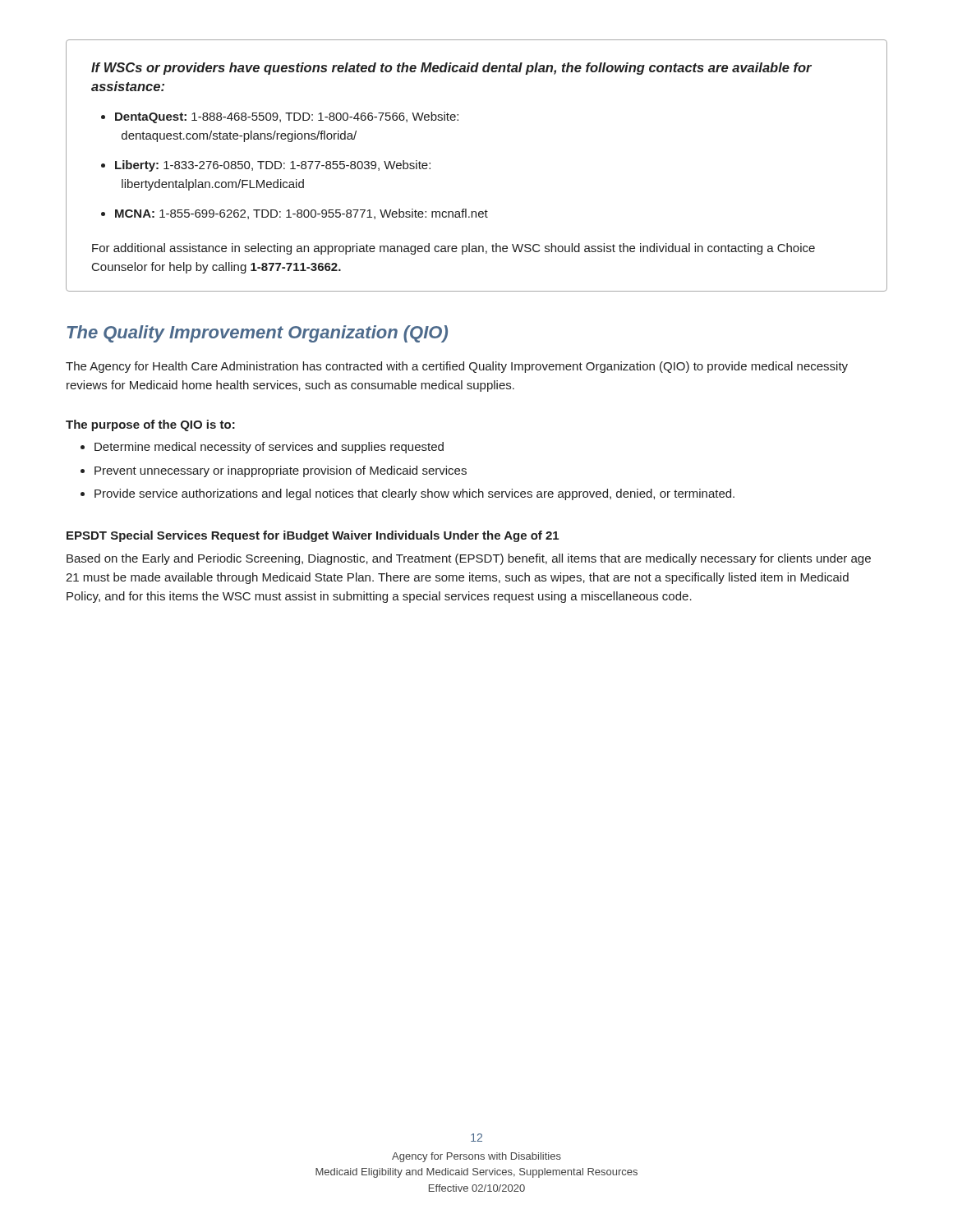The height and width of the screenshot is (1232, 953).
Task: Locate the block starting "The Quality Improvement Organization (QIO)"
Action: coord(257,332)
